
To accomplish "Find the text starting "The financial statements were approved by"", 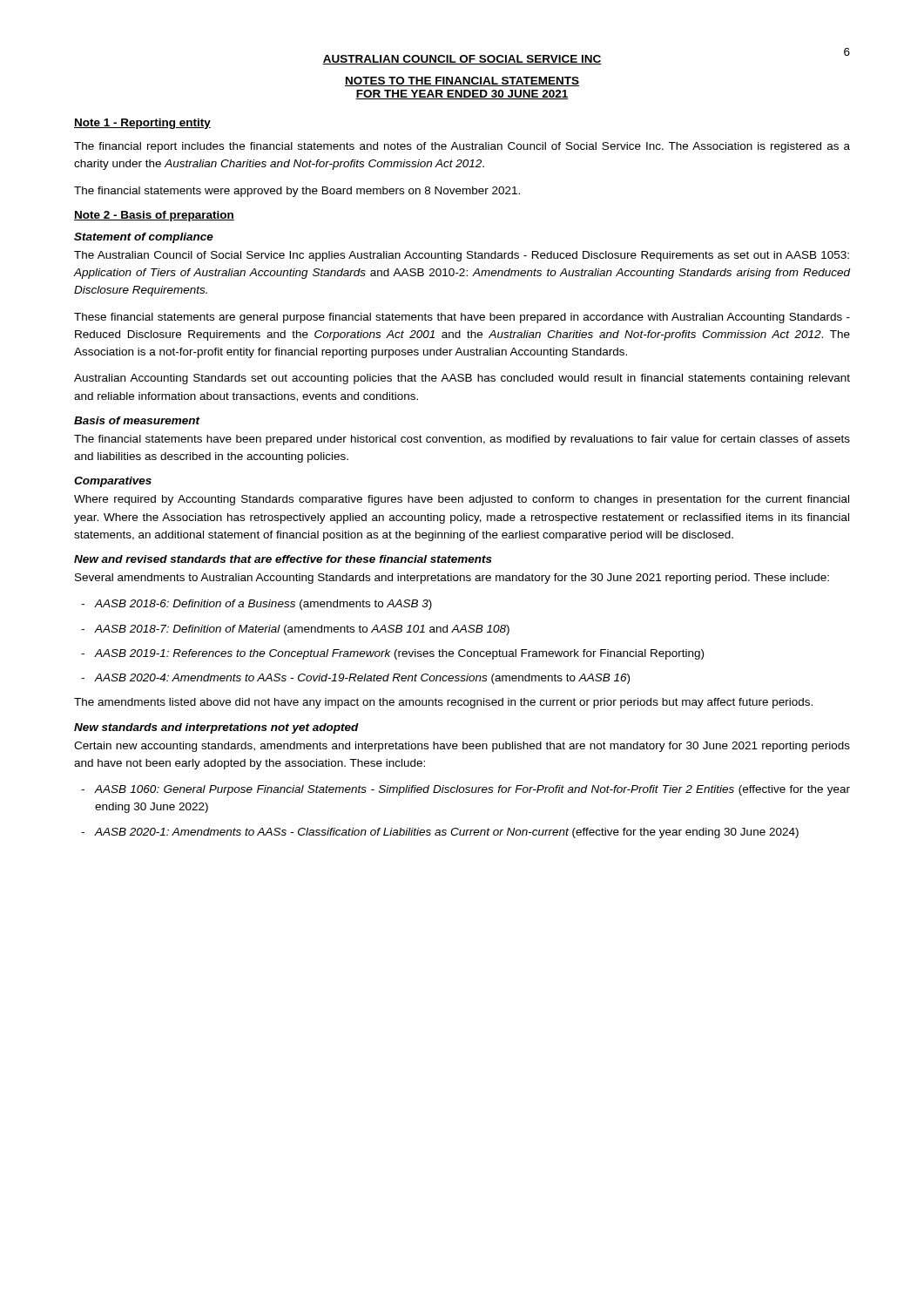I will click(462, 190).
